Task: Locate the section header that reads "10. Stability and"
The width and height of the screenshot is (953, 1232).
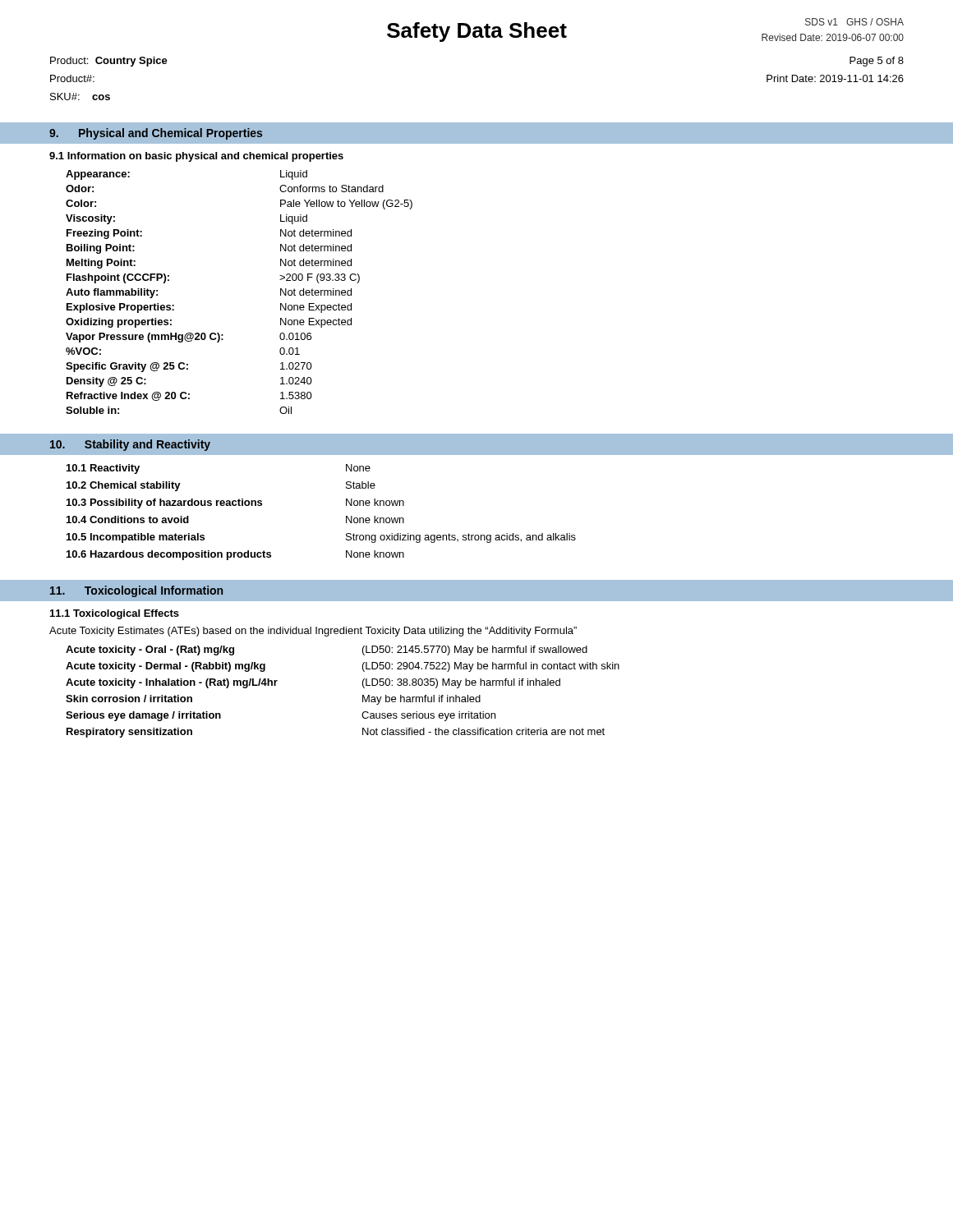Action: [130, 445]
